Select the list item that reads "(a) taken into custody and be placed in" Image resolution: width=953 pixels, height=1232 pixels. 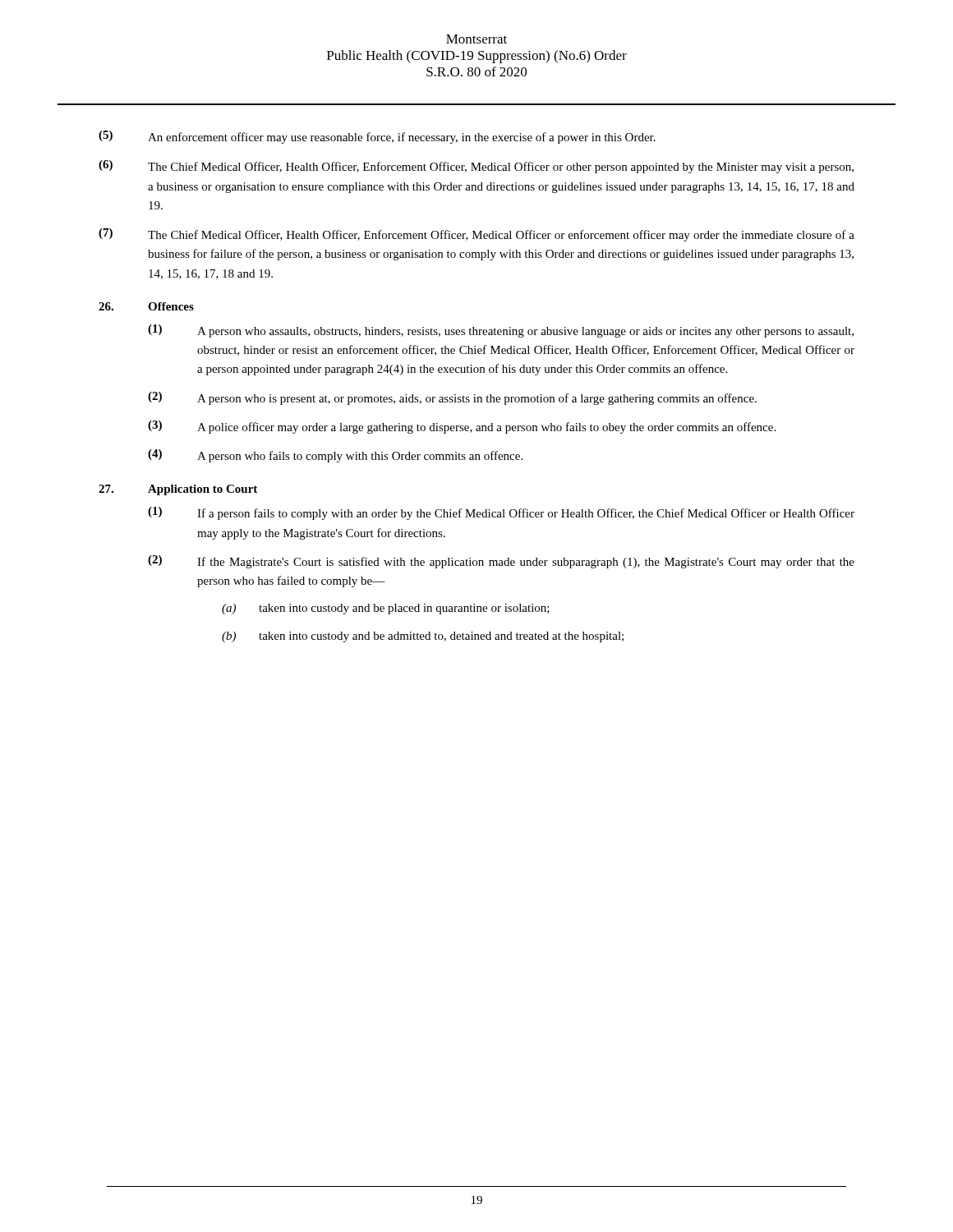click(538, 609)
